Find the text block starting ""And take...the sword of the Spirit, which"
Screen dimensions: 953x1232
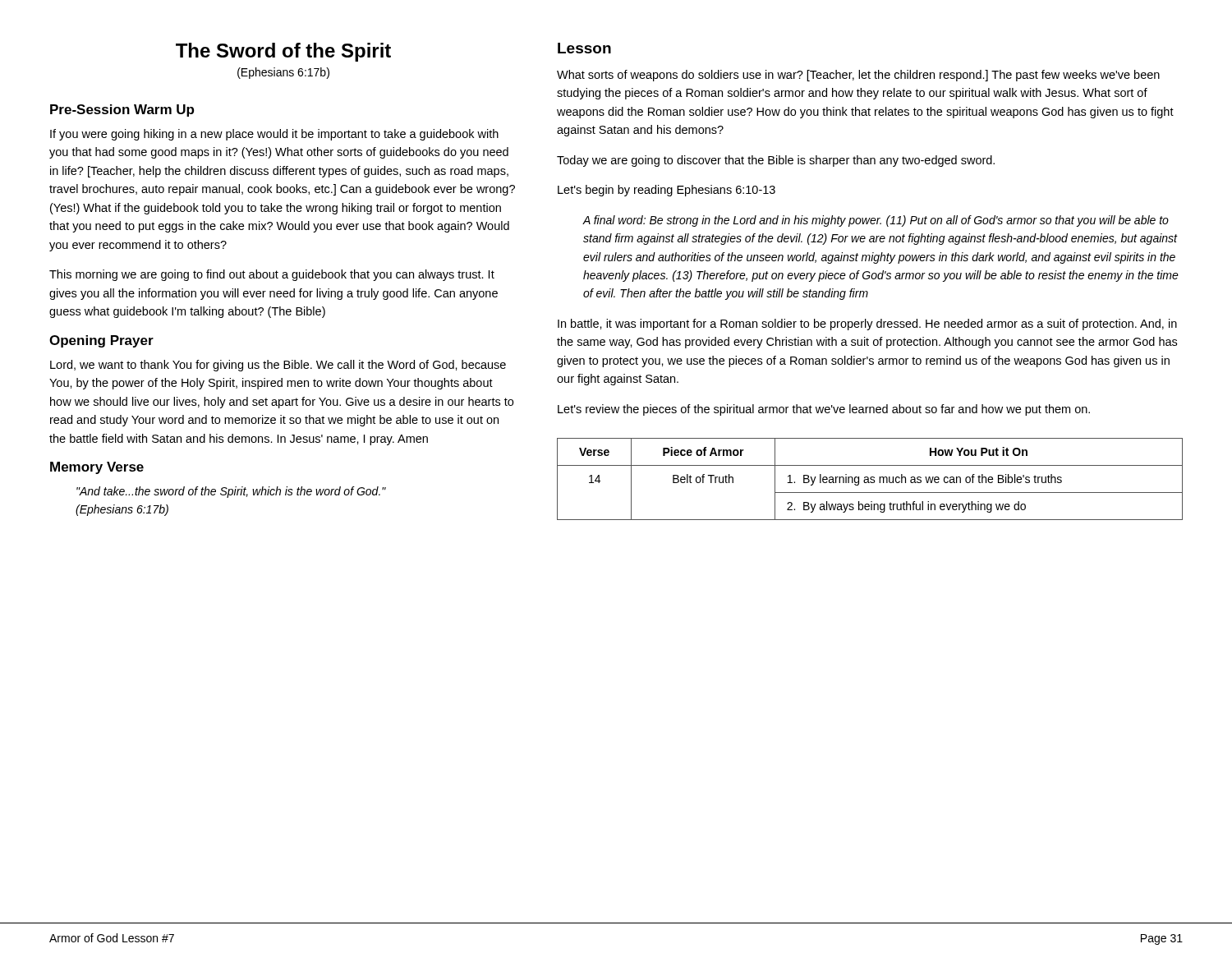230,500
